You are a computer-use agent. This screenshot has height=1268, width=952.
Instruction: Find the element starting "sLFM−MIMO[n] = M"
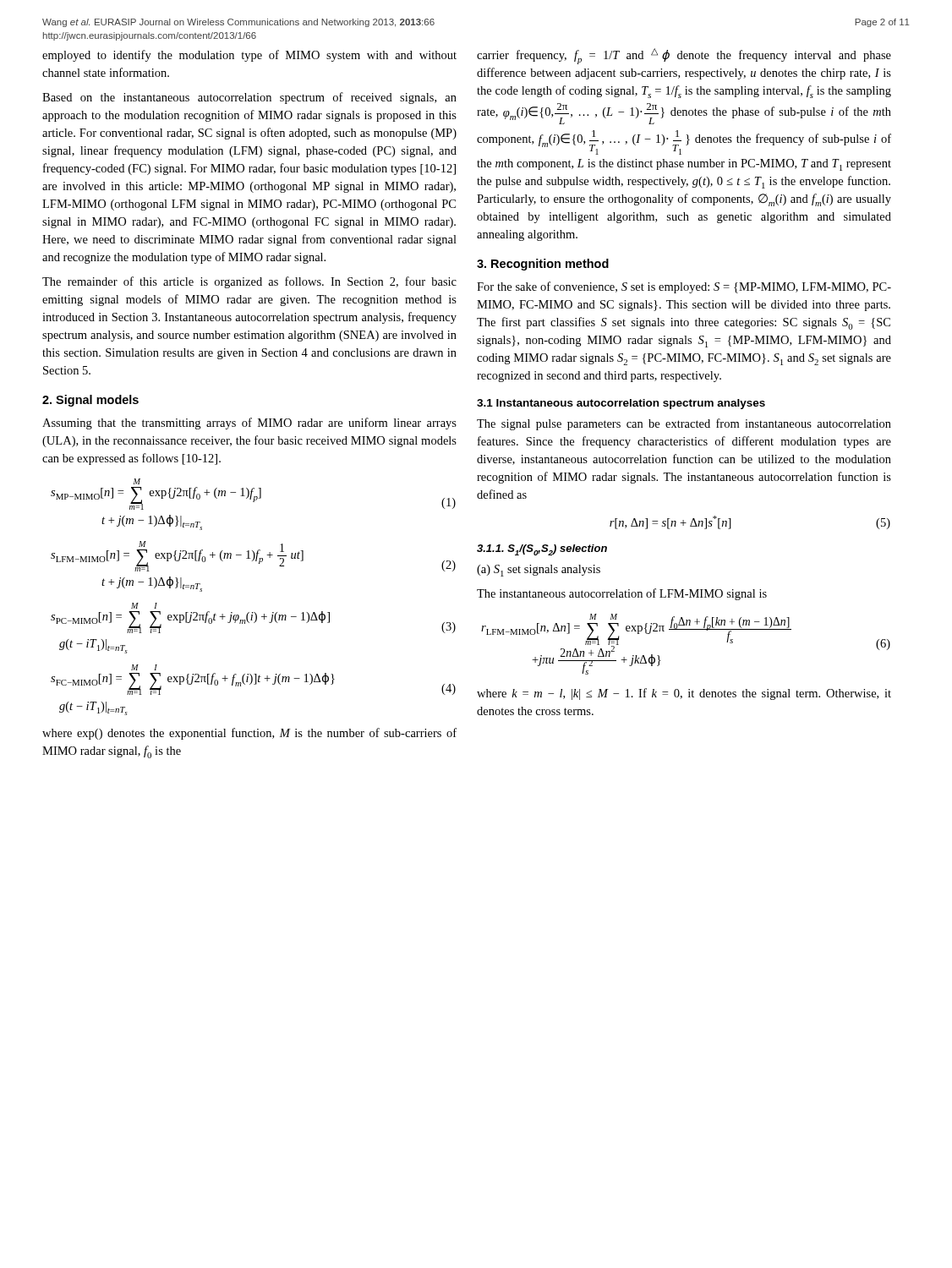click(x=249, y=565)
